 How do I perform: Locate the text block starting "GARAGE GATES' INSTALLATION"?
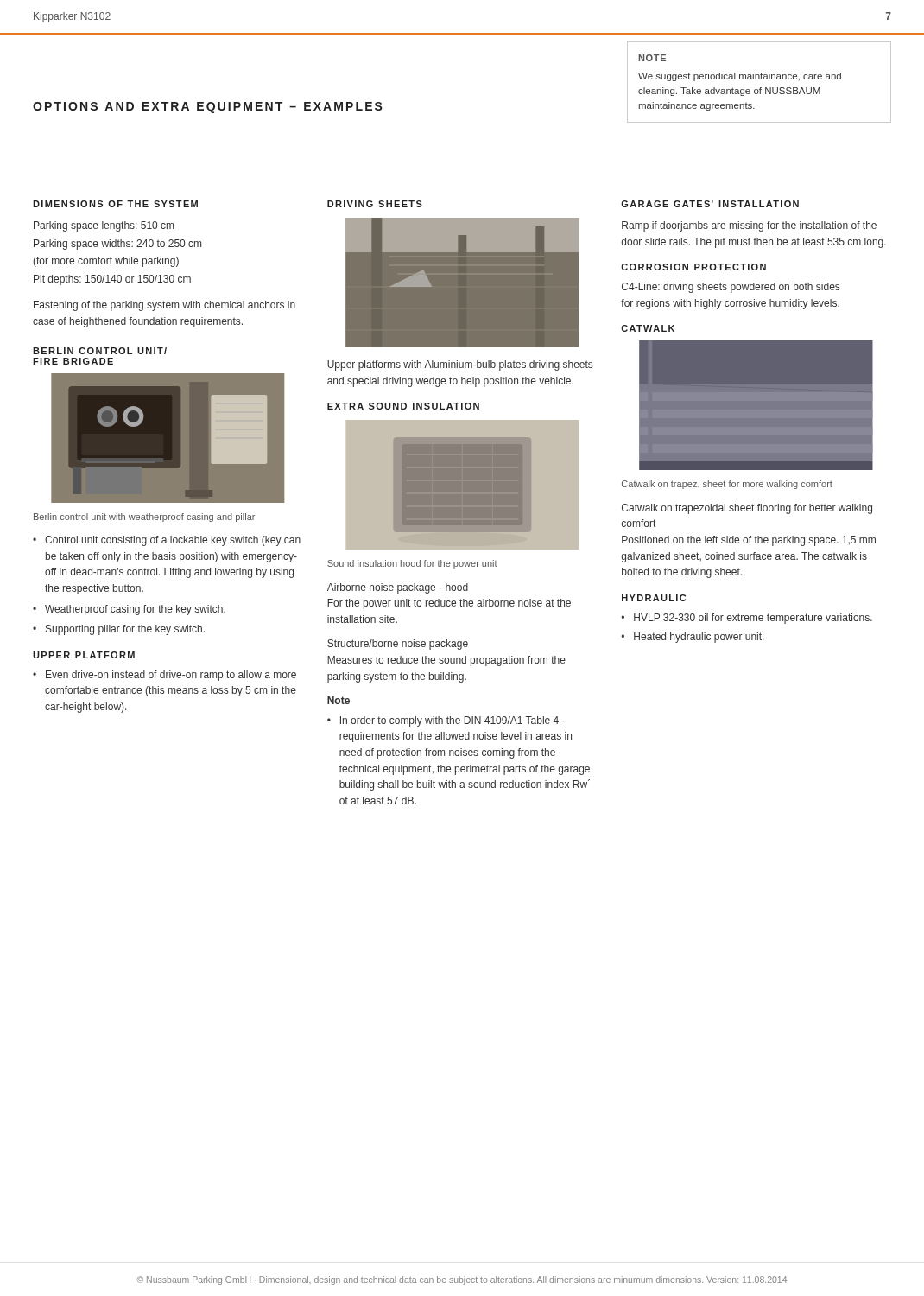711,204
